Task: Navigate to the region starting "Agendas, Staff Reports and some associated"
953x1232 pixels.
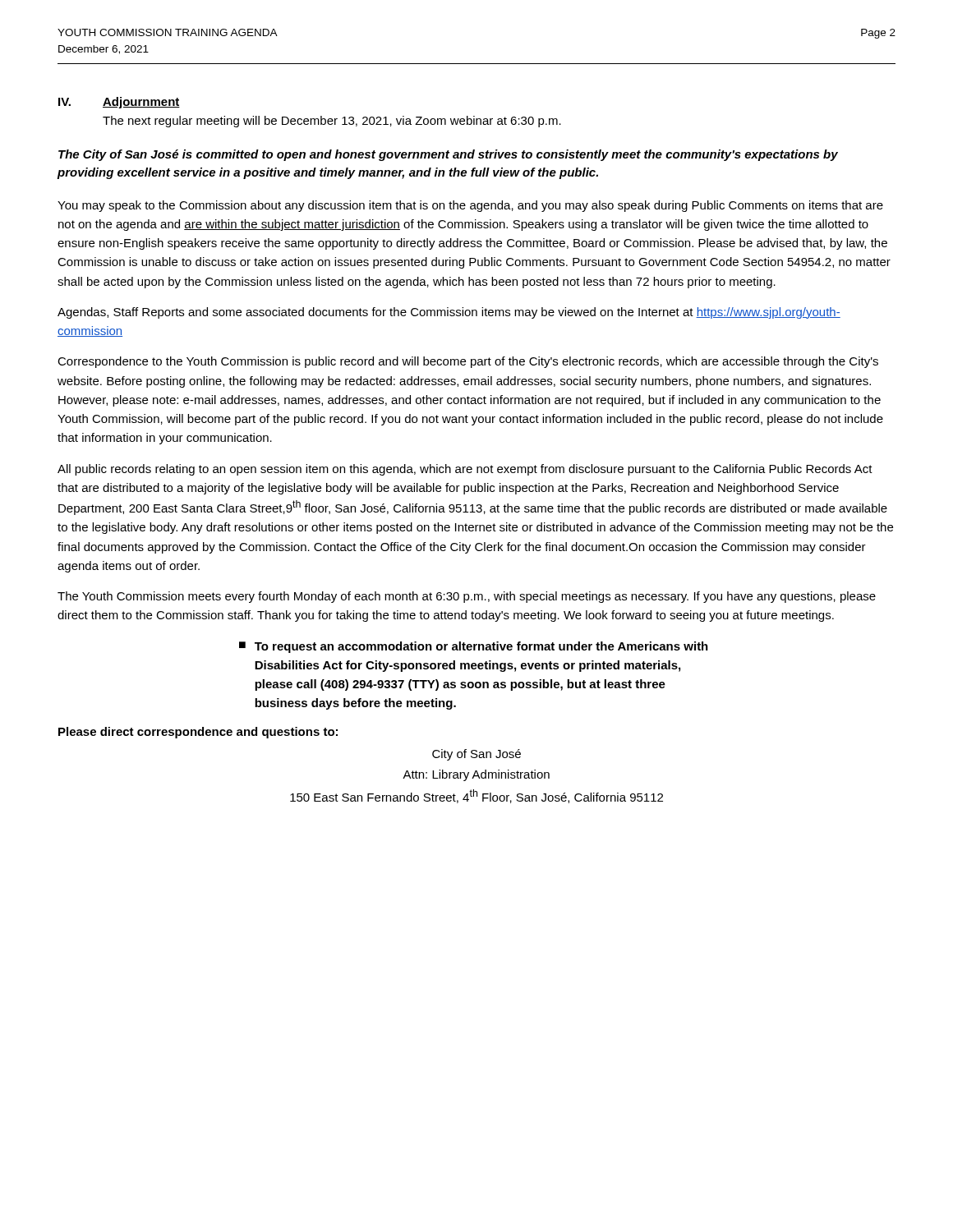Action: pyautogui.click(x=449, y=321)
